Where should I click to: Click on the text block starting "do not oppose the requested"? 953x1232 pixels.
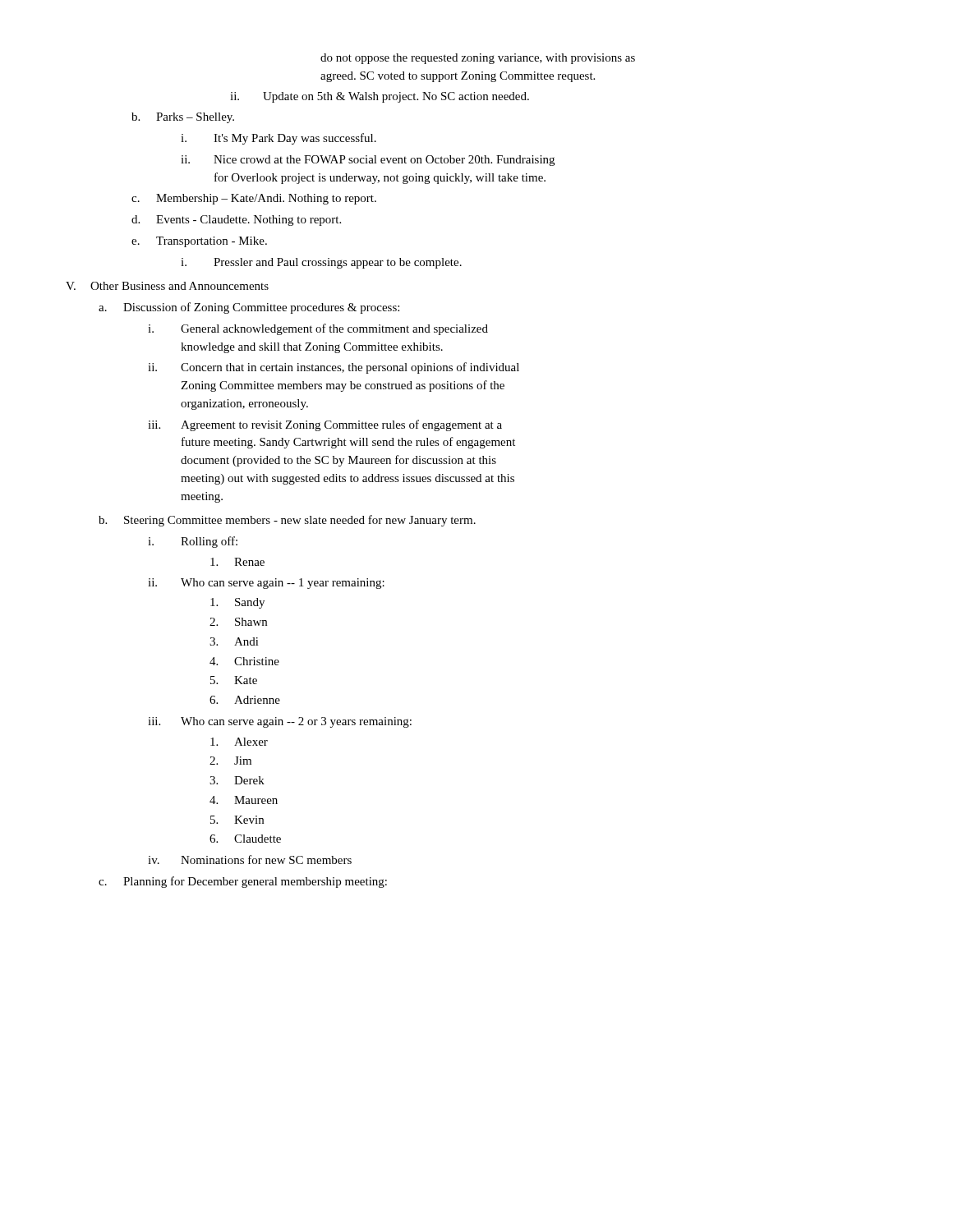point(478,66)
